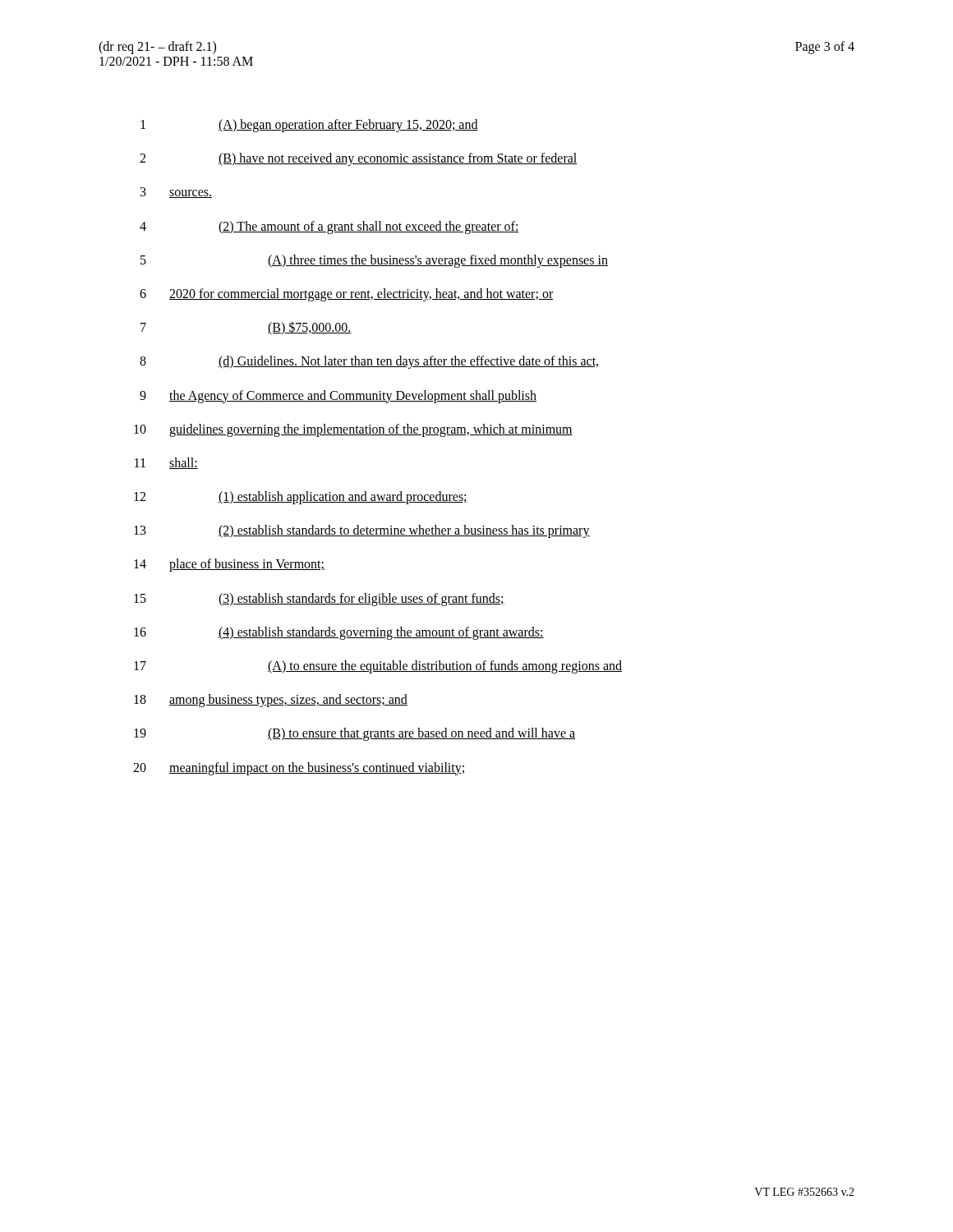Navigate to the element starting "9 the Agency"
953x1232 pixels.
click(x=476, y=395)
